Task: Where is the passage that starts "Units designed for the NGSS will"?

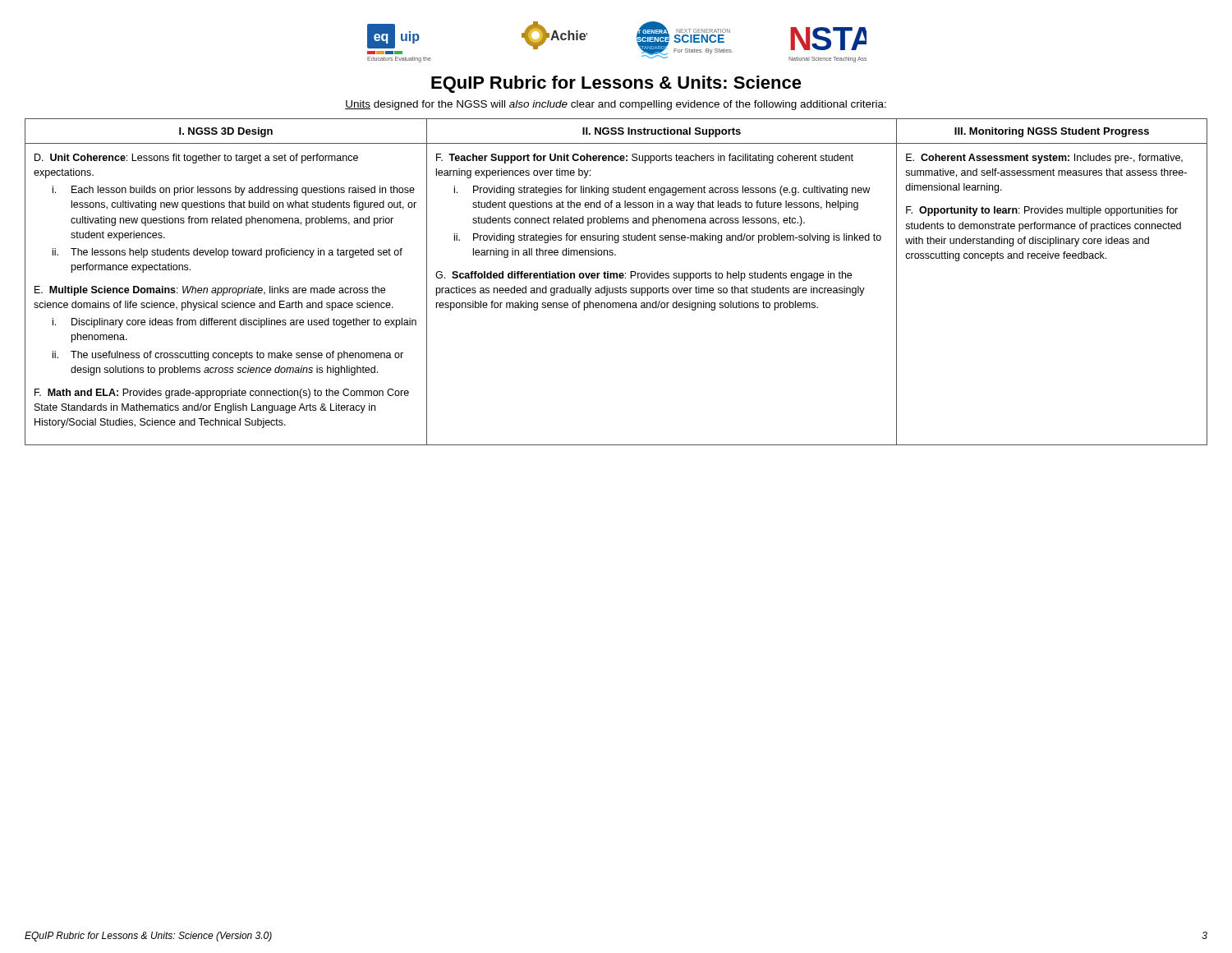Action: point(616,104)
